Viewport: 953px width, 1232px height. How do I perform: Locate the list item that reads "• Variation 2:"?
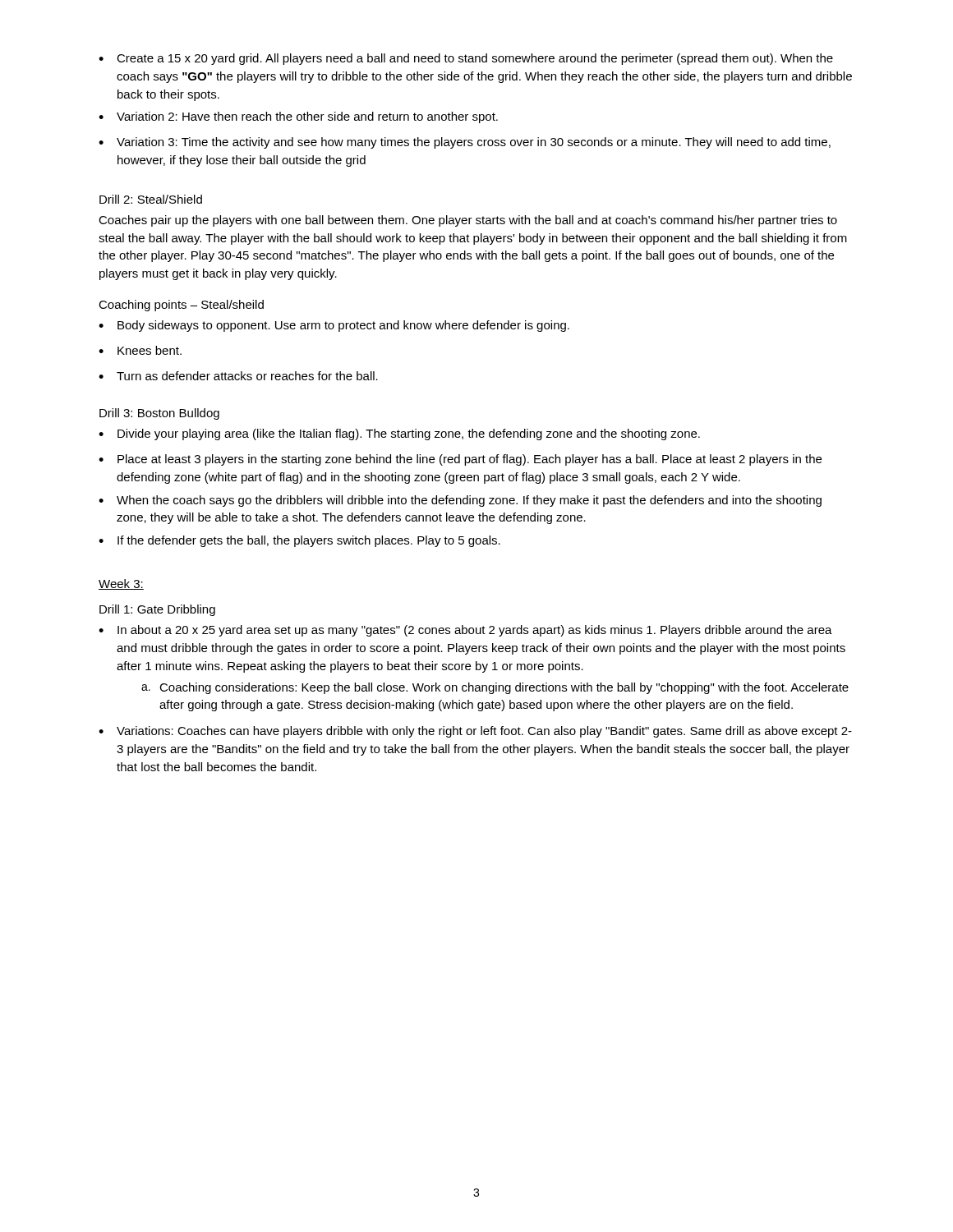(476, 118)
